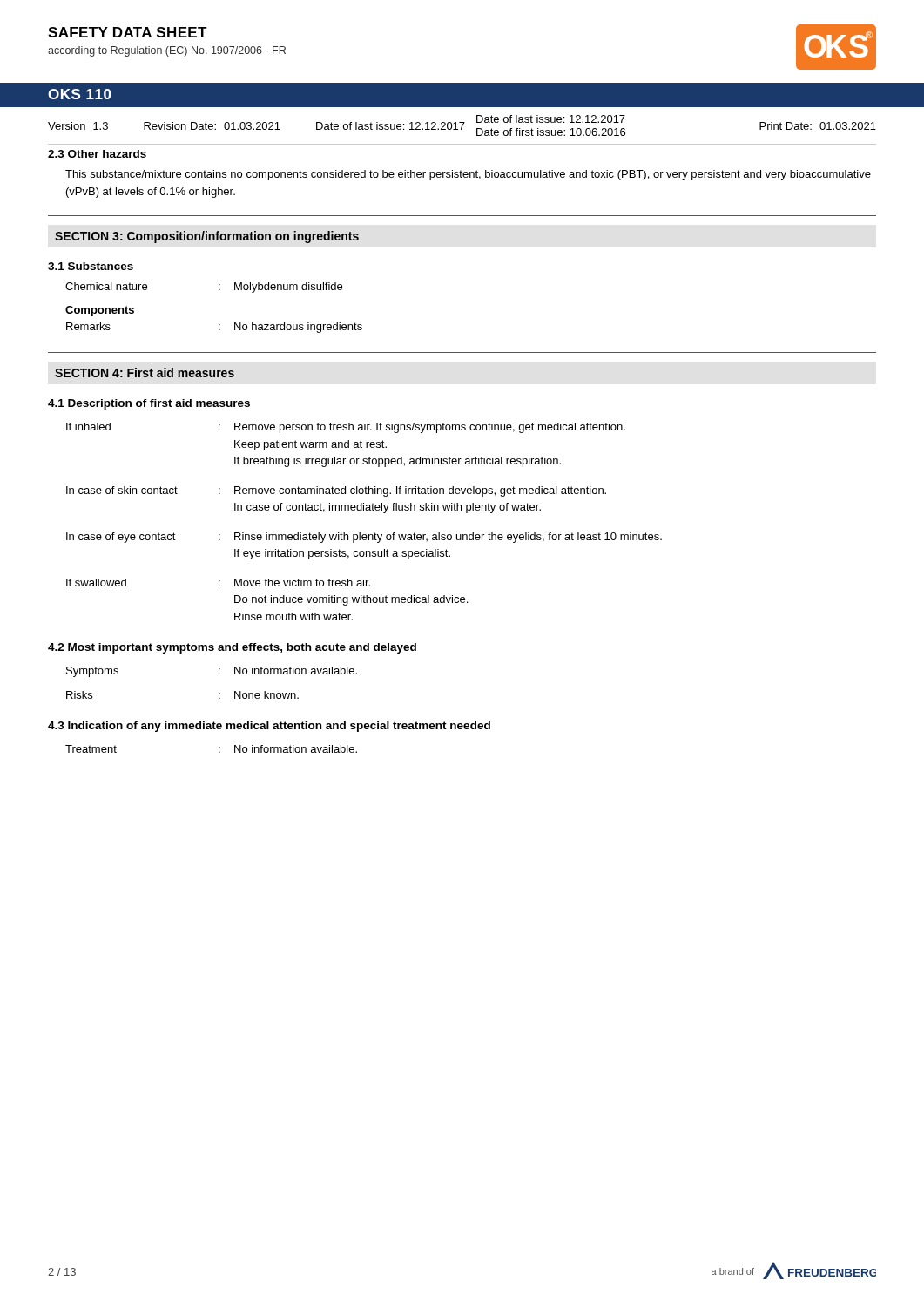Navigate to the text starting "If inhaled : Remove person to fresh air."
This screenshot has width=924, height=1307.
point(346,444)
